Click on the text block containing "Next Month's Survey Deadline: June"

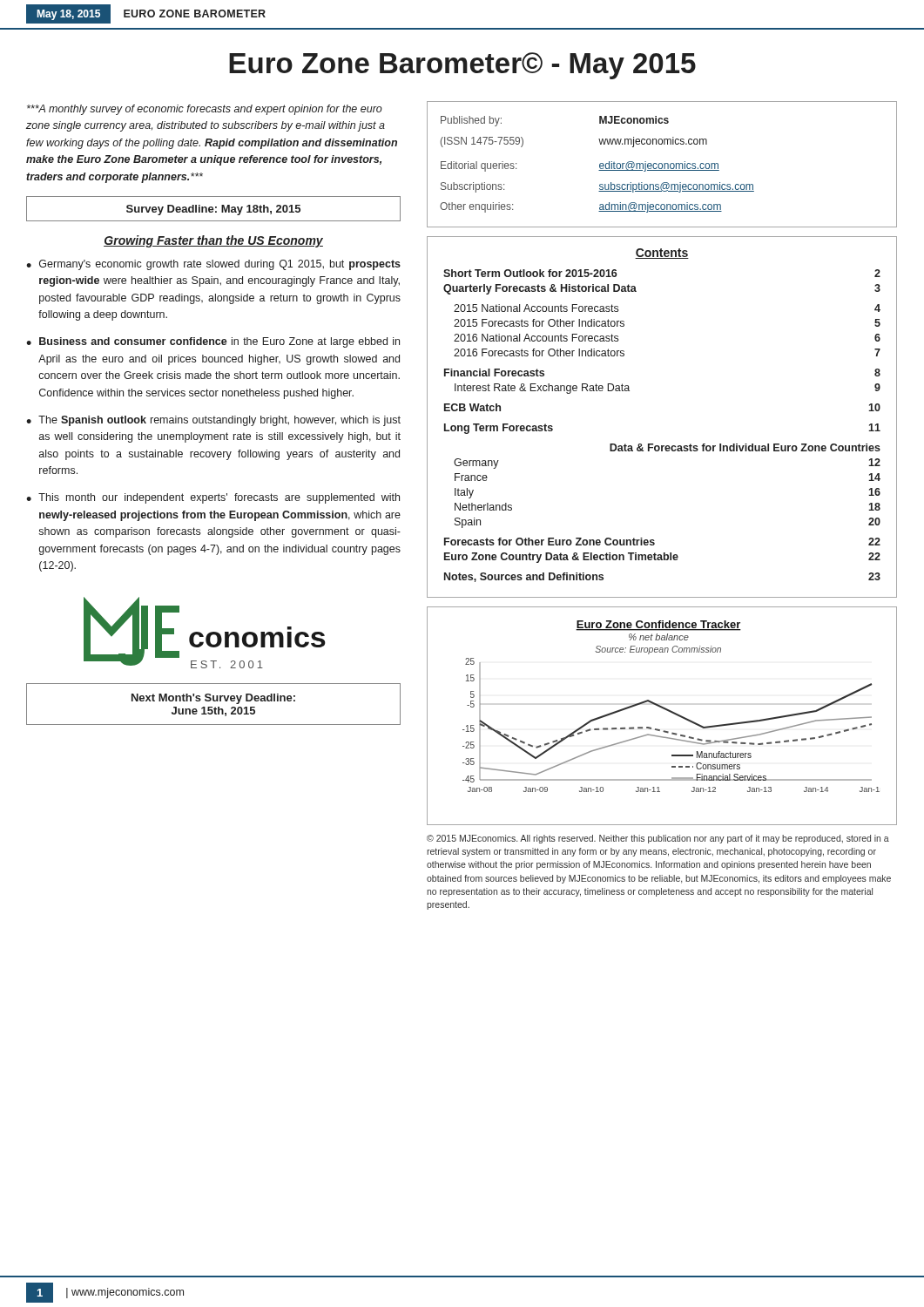(213, 704)
